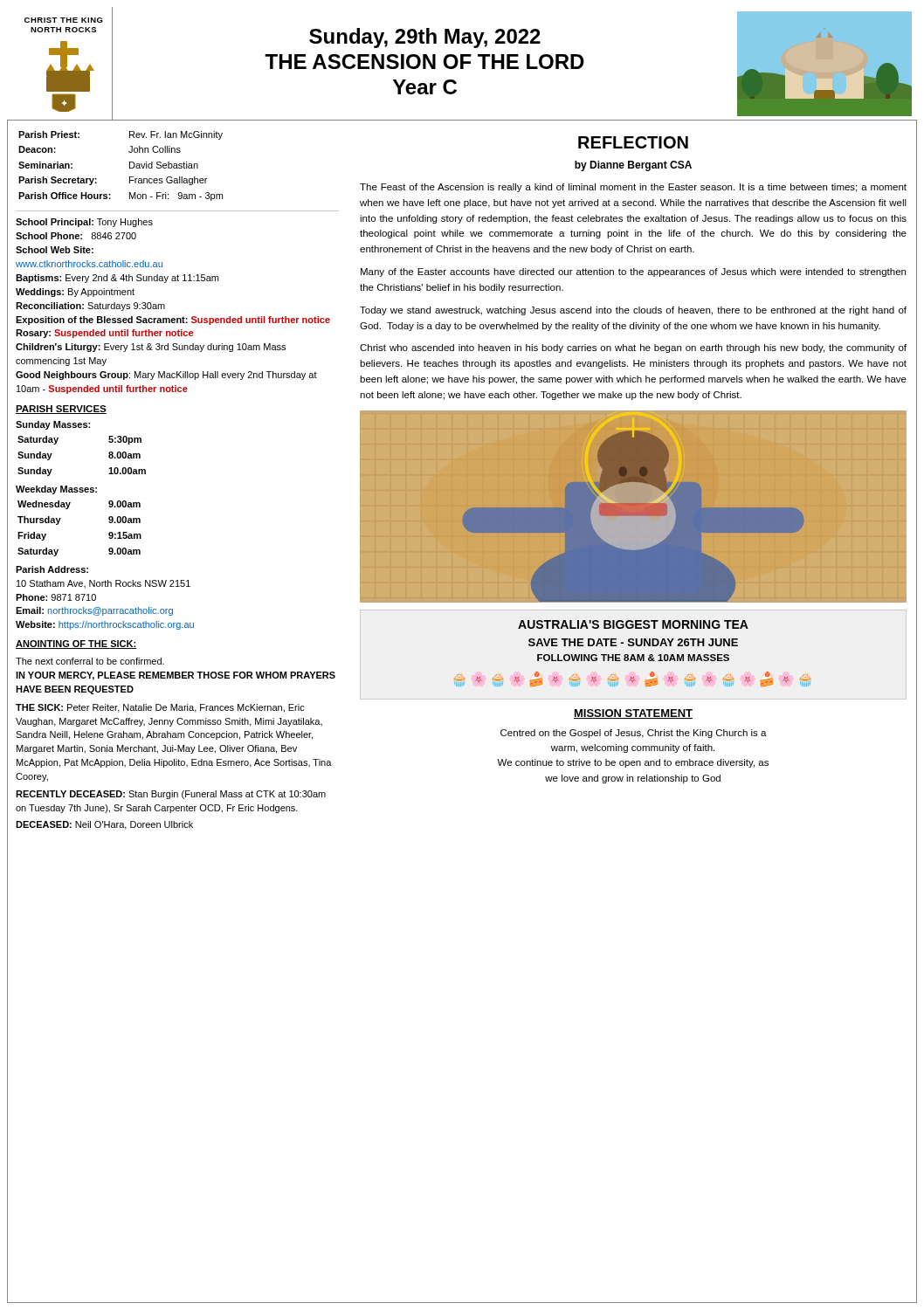Find the text block that reads "Many of the Easter accounts"
This screenshot has width=924, height=1310.
633,280
